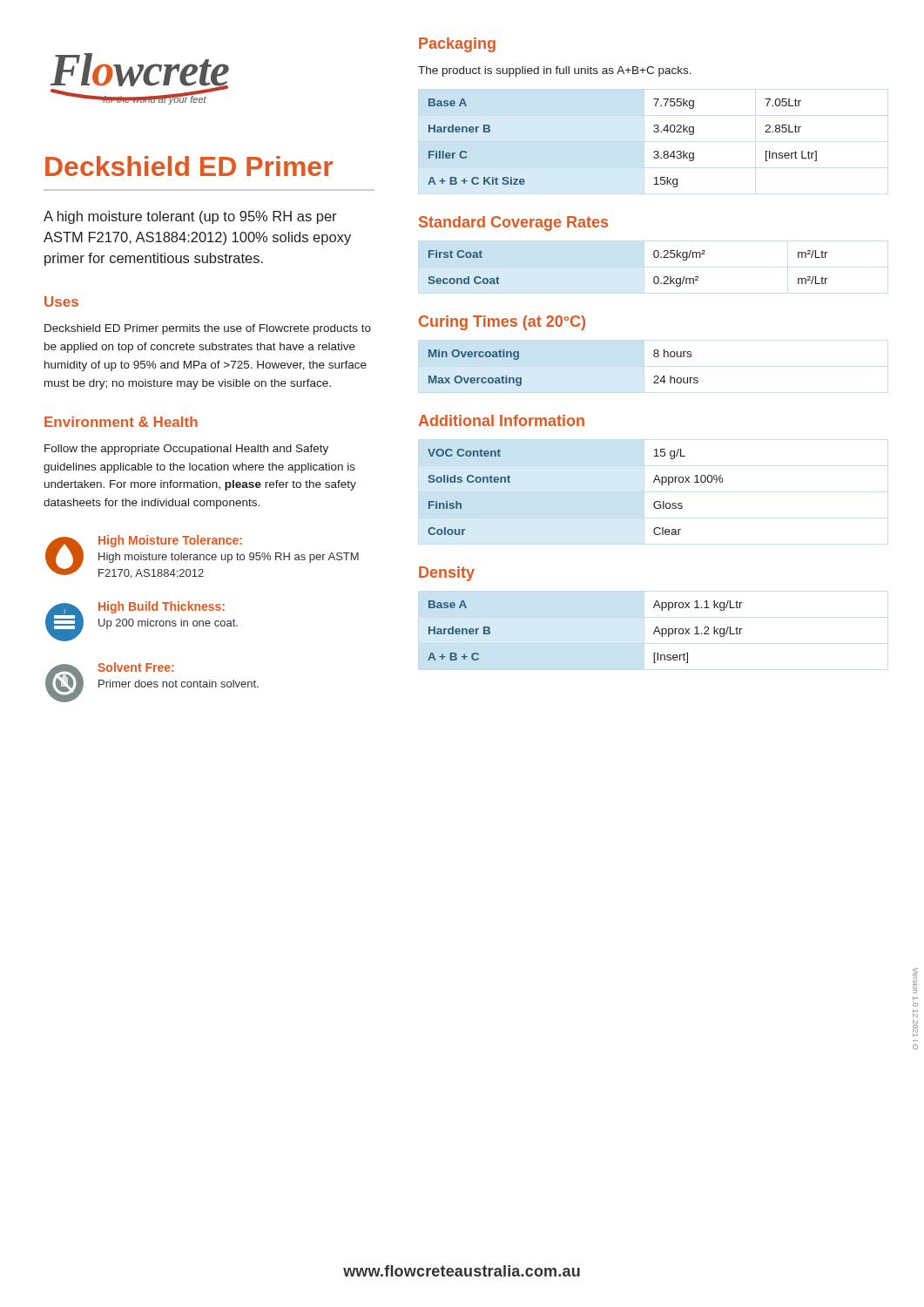Point to the block beginning "A high moisture tolerant (up to 95%"
Viewport: 924px width, 1307px height.
click(197, 237)
